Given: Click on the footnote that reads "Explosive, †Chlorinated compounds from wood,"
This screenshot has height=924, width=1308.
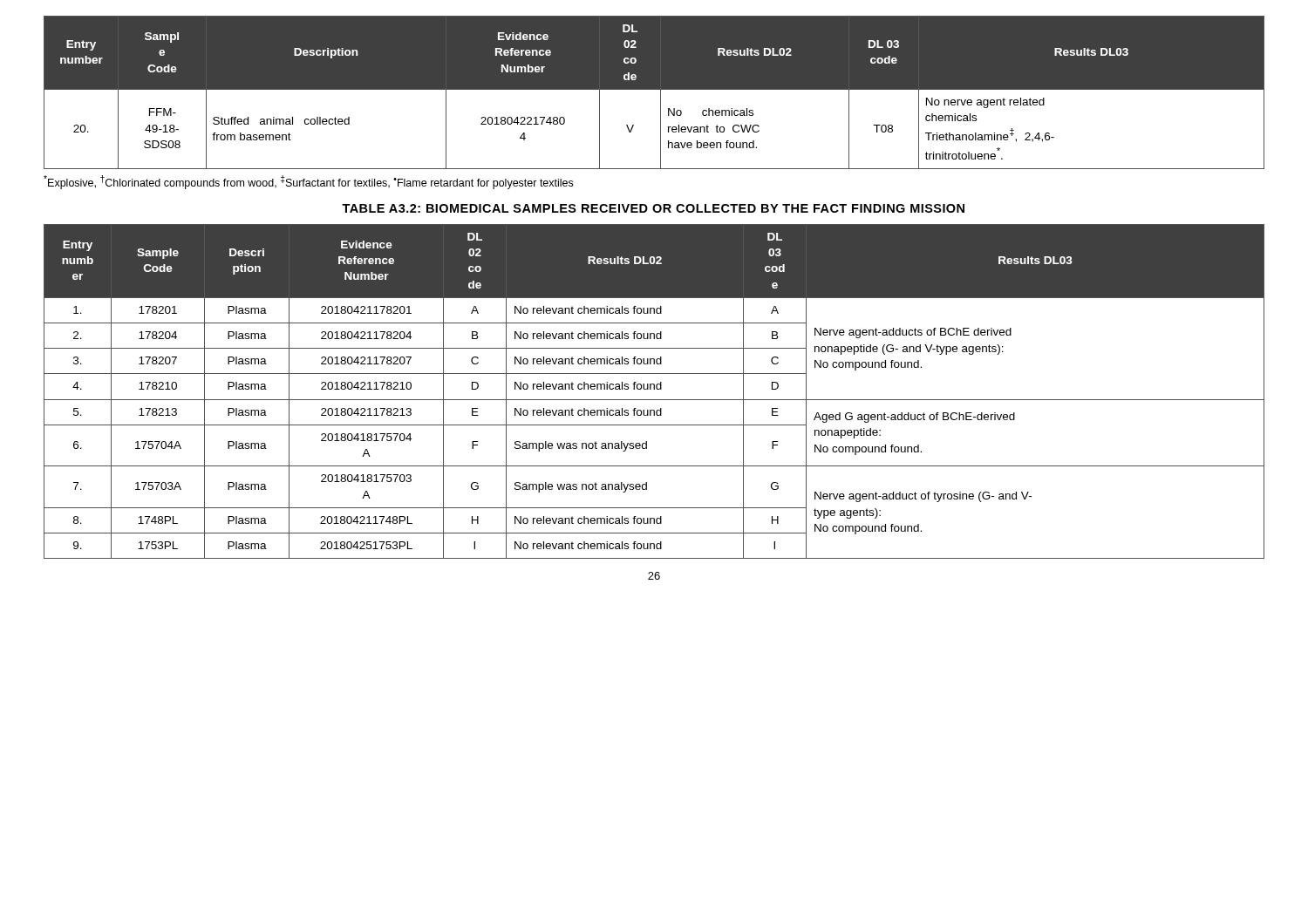Looking at the screenshot, I should click(309, 182).
